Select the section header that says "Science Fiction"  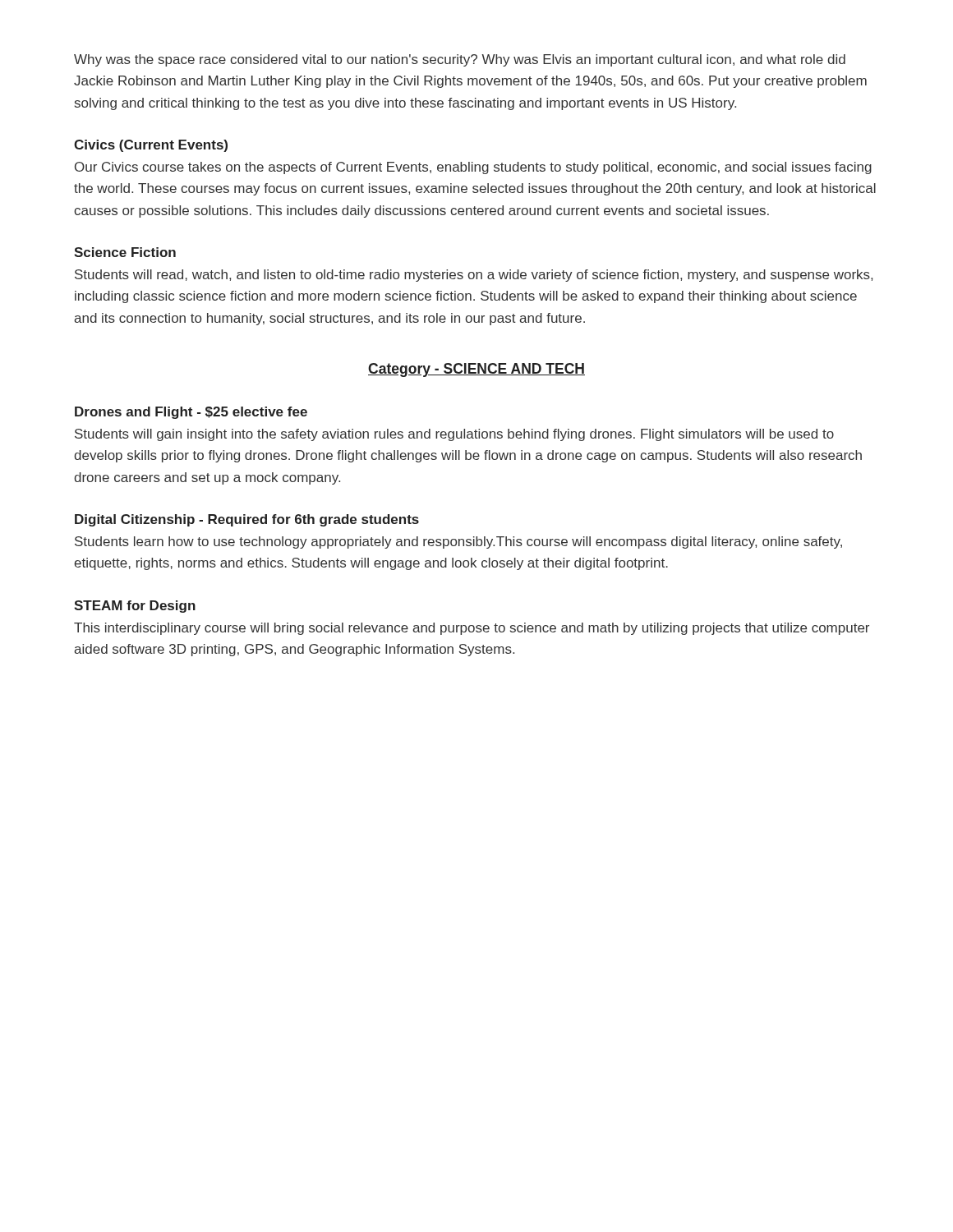(125, 253)
